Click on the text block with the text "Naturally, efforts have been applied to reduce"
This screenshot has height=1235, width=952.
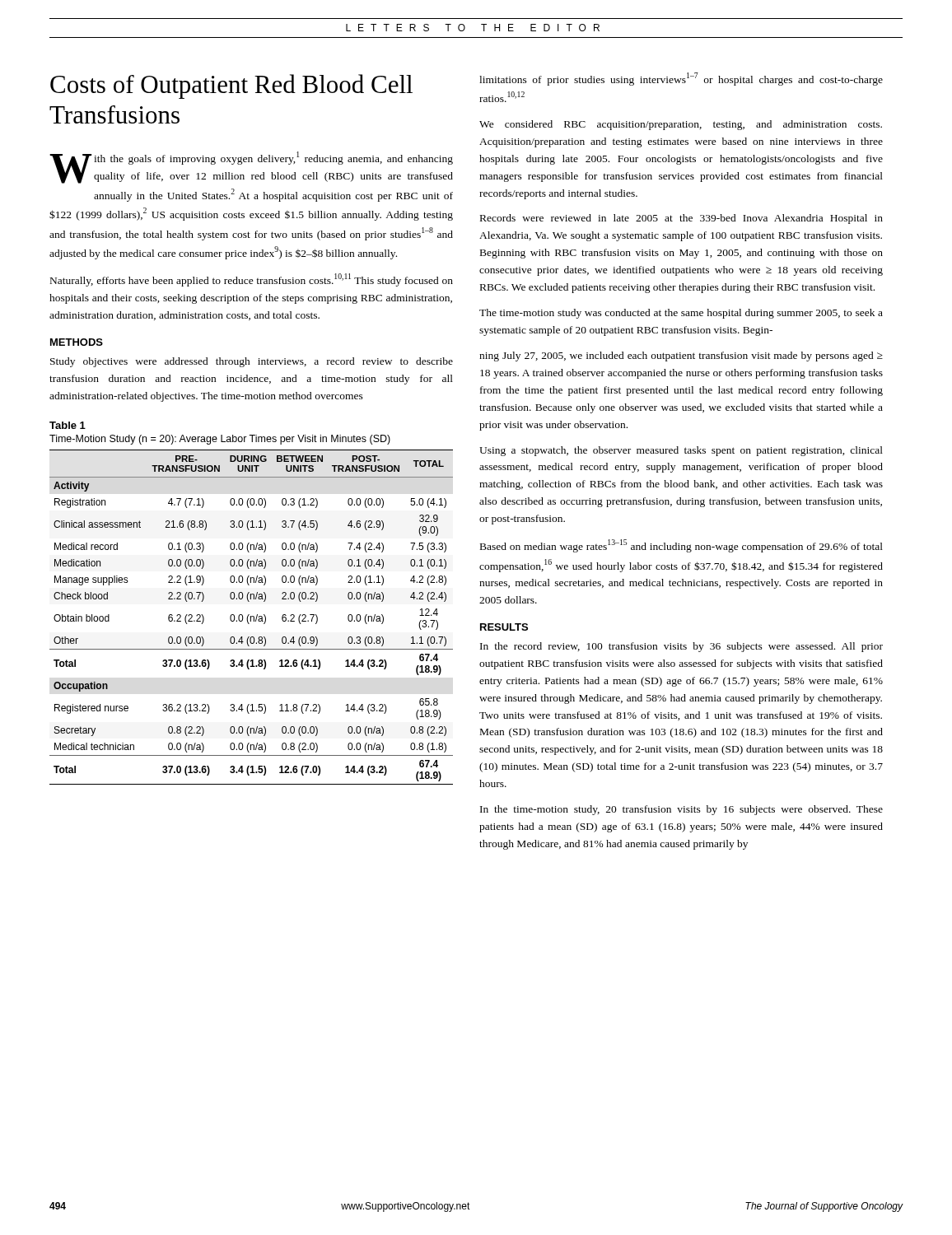pos(251,296)
